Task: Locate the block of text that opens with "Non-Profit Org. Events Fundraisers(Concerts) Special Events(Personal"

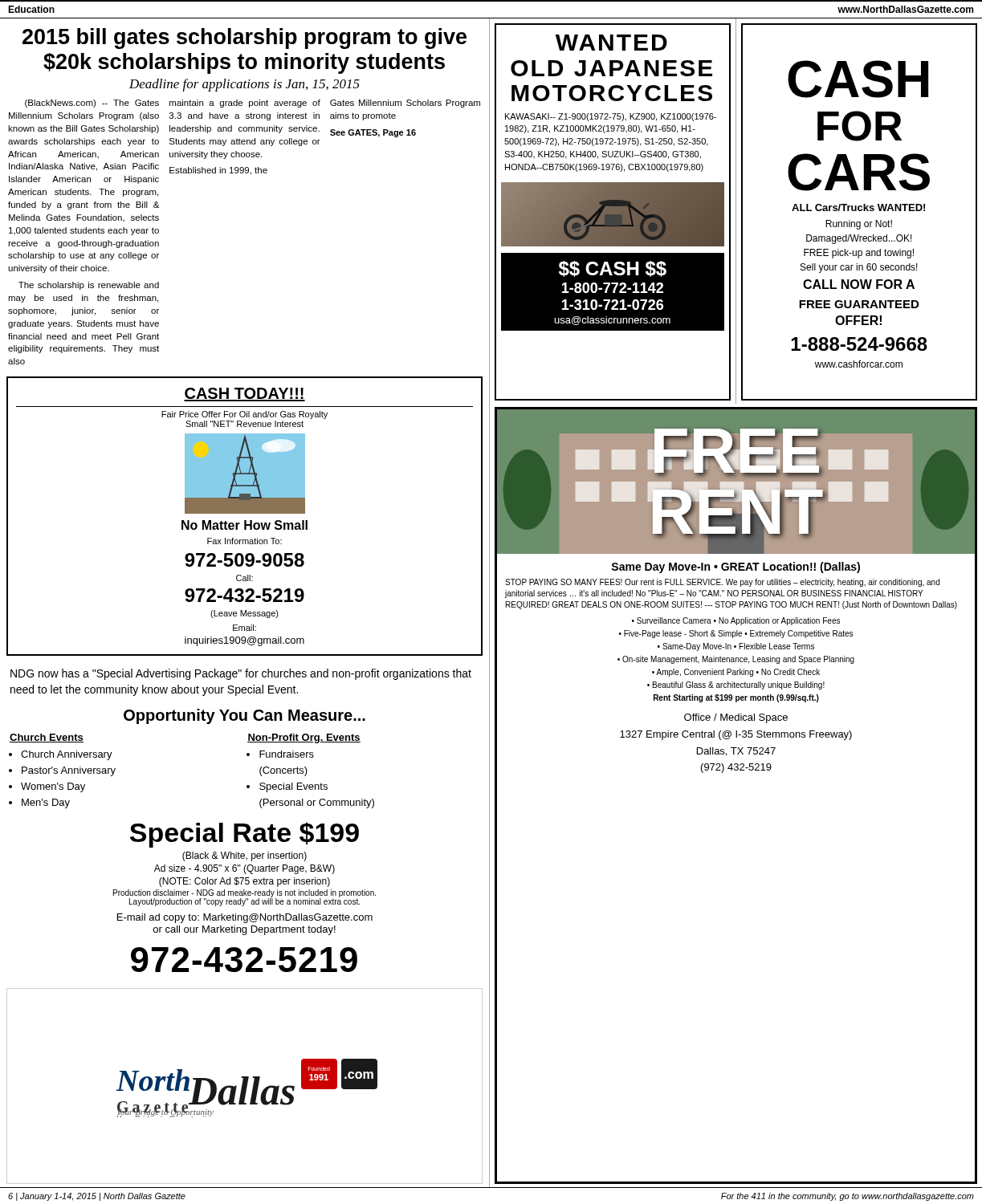Action: 304,738
